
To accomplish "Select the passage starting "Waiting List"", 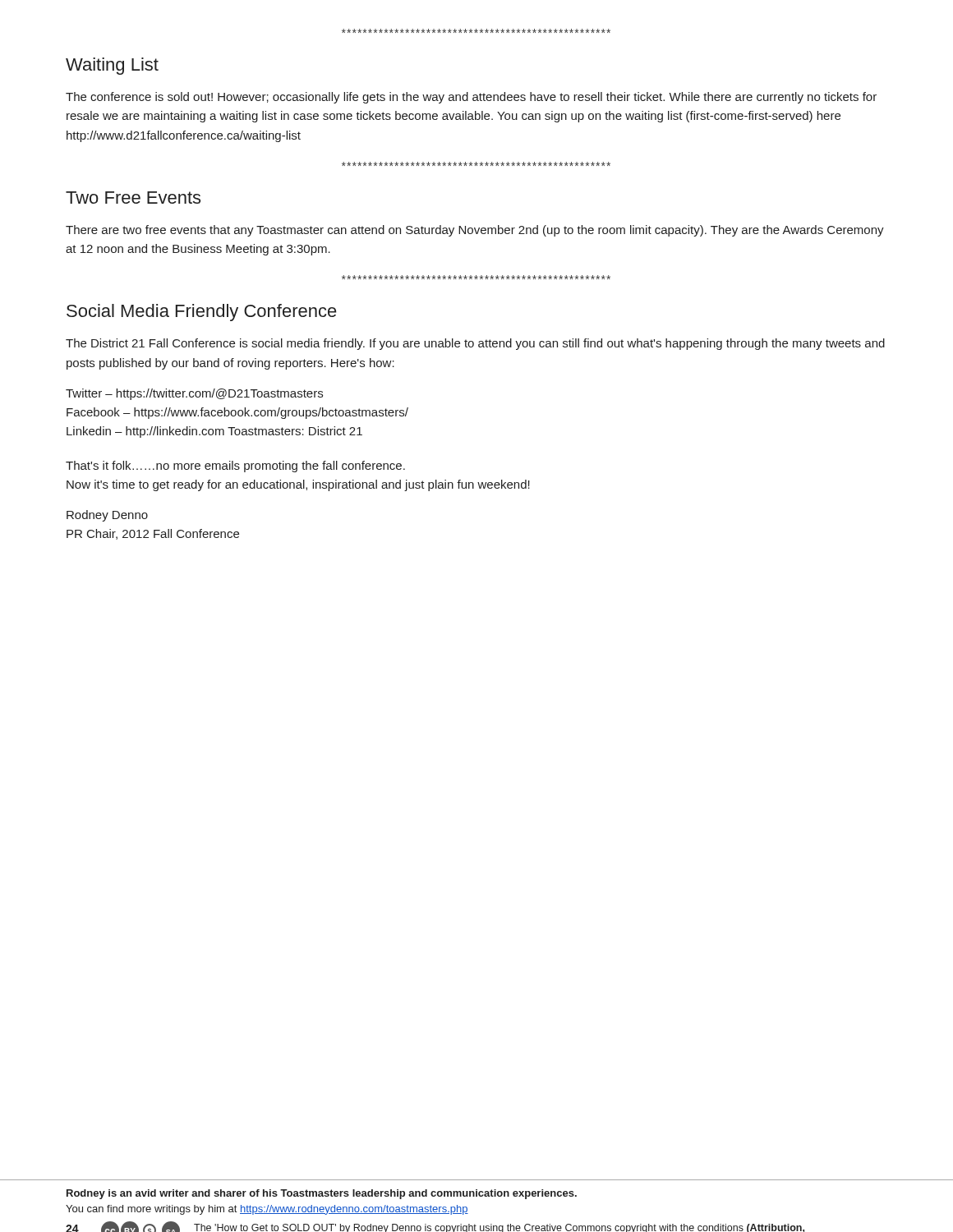I will 112,64.
